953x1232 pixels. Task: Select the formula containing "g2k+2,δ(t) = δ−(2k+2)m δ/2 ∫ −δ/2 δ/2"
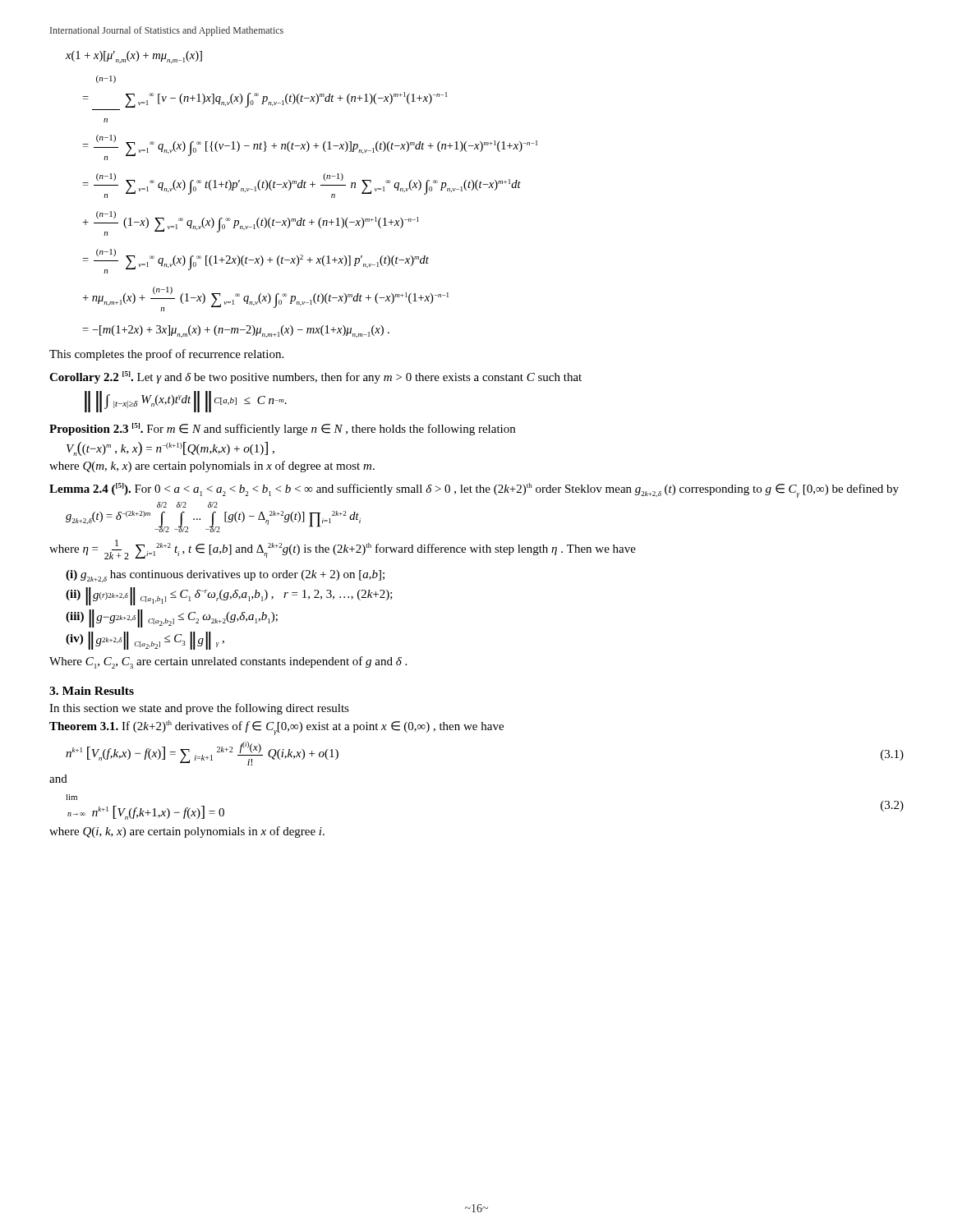click(213, 517)
